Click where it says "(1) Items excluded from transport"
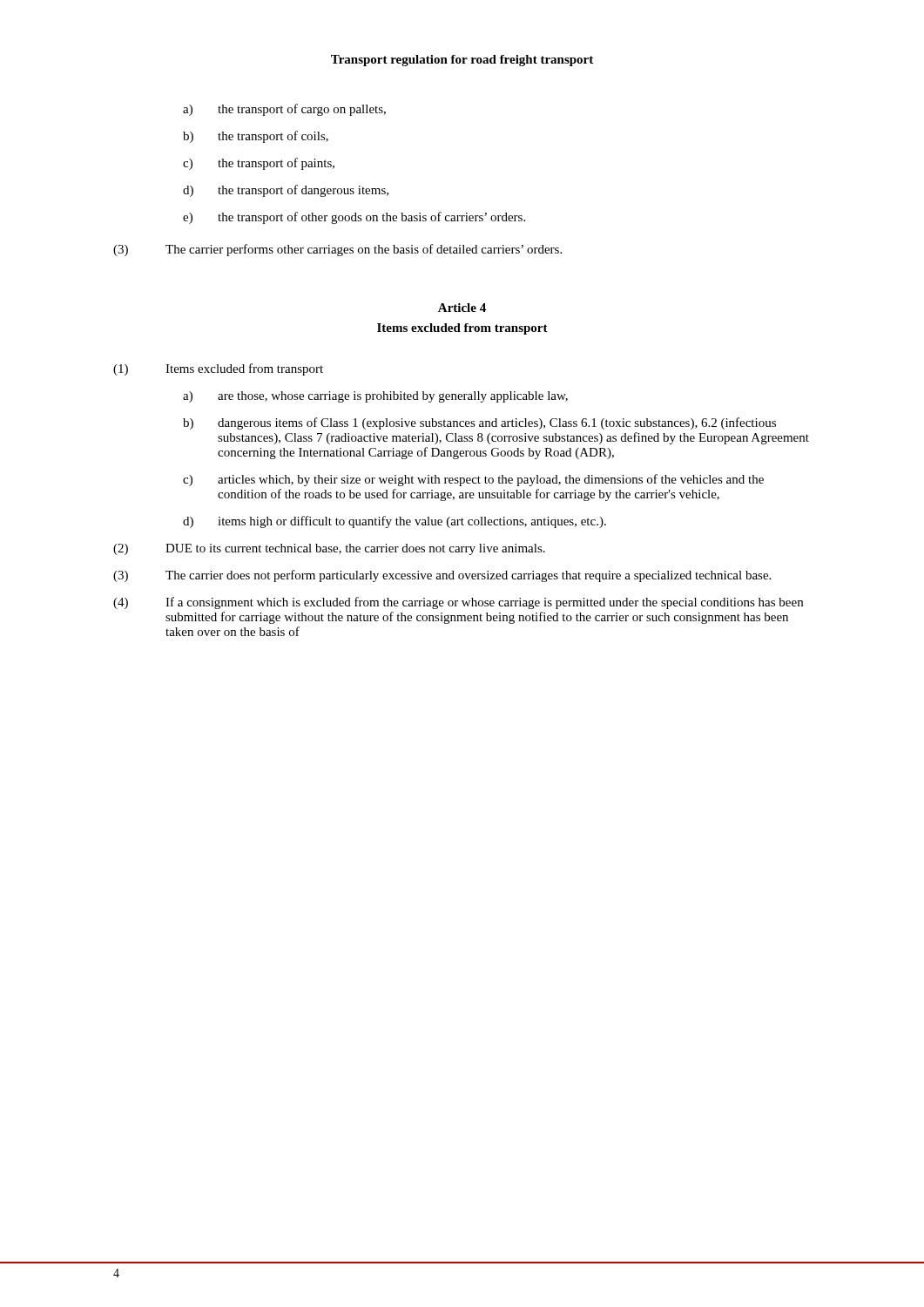The height and width of the screenshot is (1307, 924). tap(218, 369)
